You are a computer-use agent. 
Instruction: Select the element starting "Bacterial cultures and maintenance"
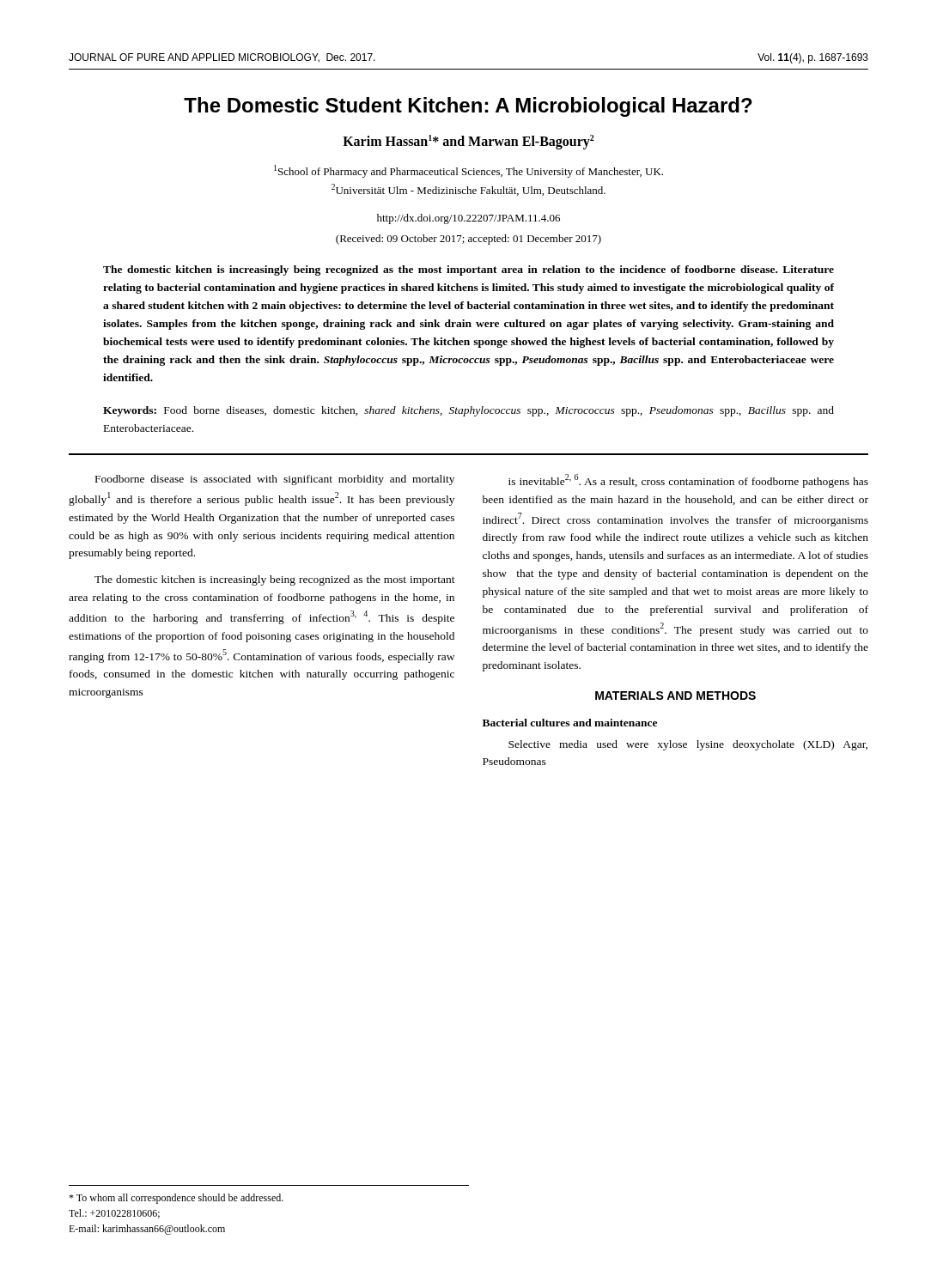tap(570, 722)
